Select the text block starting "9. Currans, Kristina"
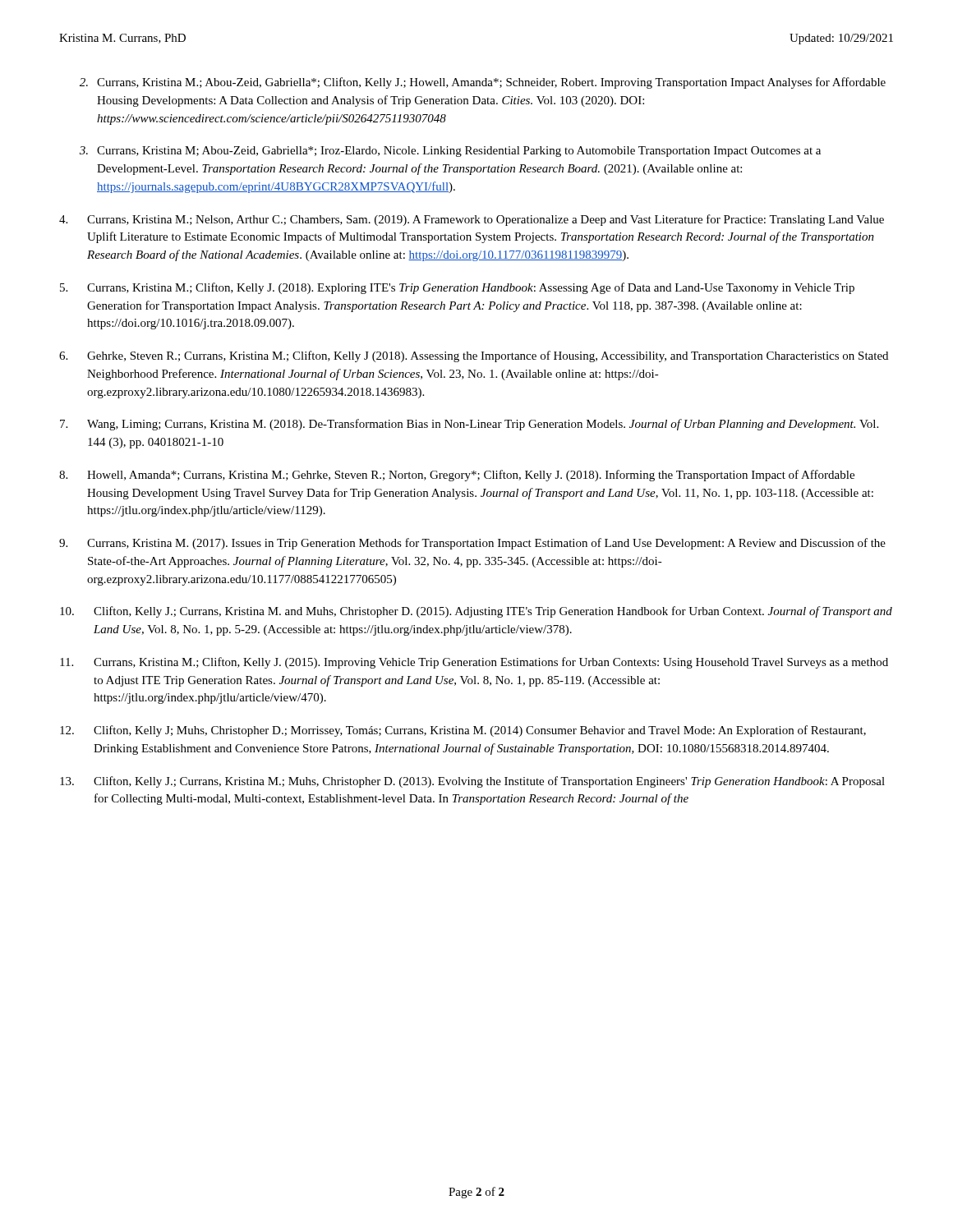The height and width of the screenshot is (1232, 953). pyautogui.click(x=476, y=561)
